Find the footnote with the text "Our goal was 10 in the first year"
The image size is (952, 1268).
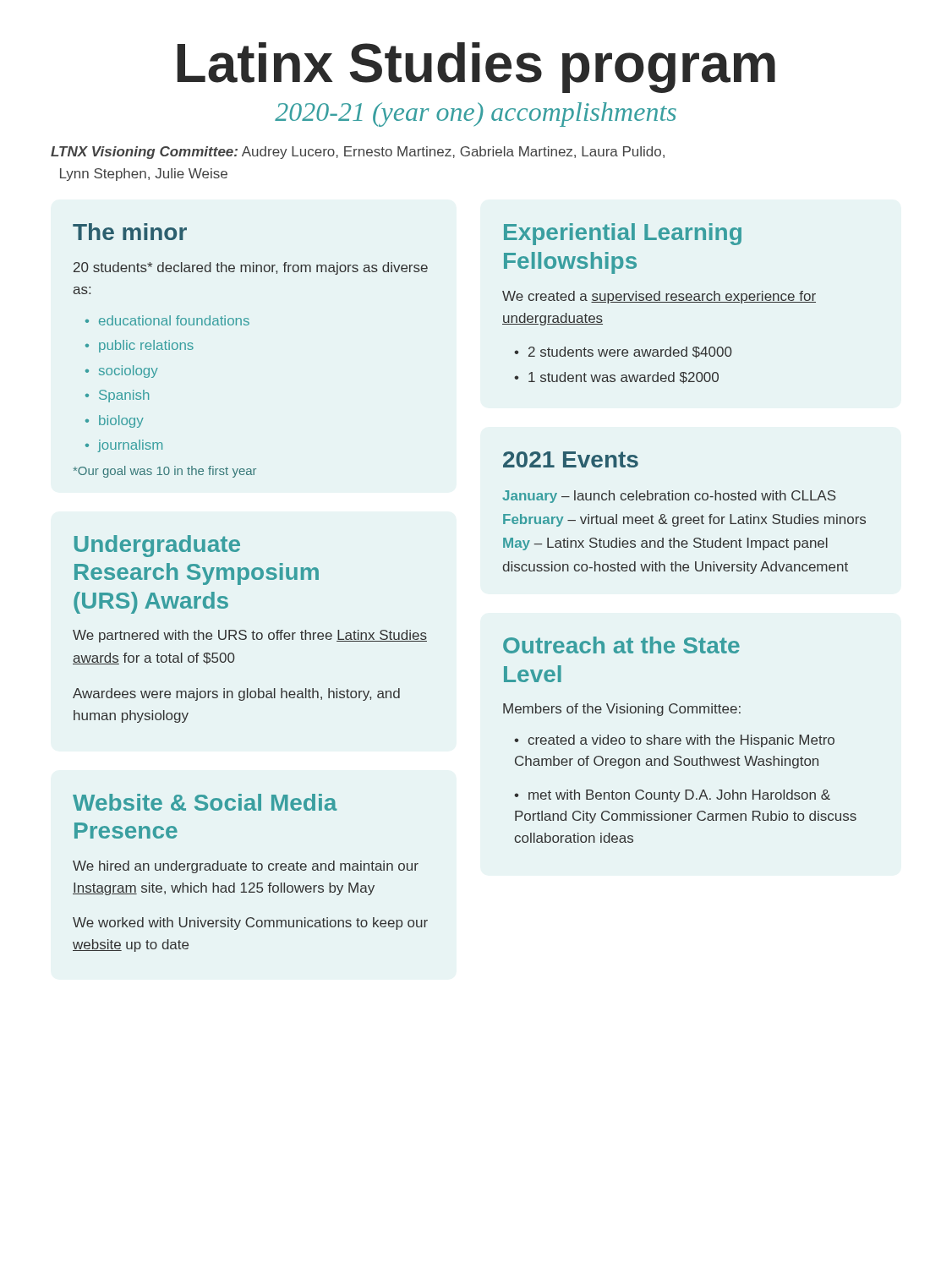[165, 470]
